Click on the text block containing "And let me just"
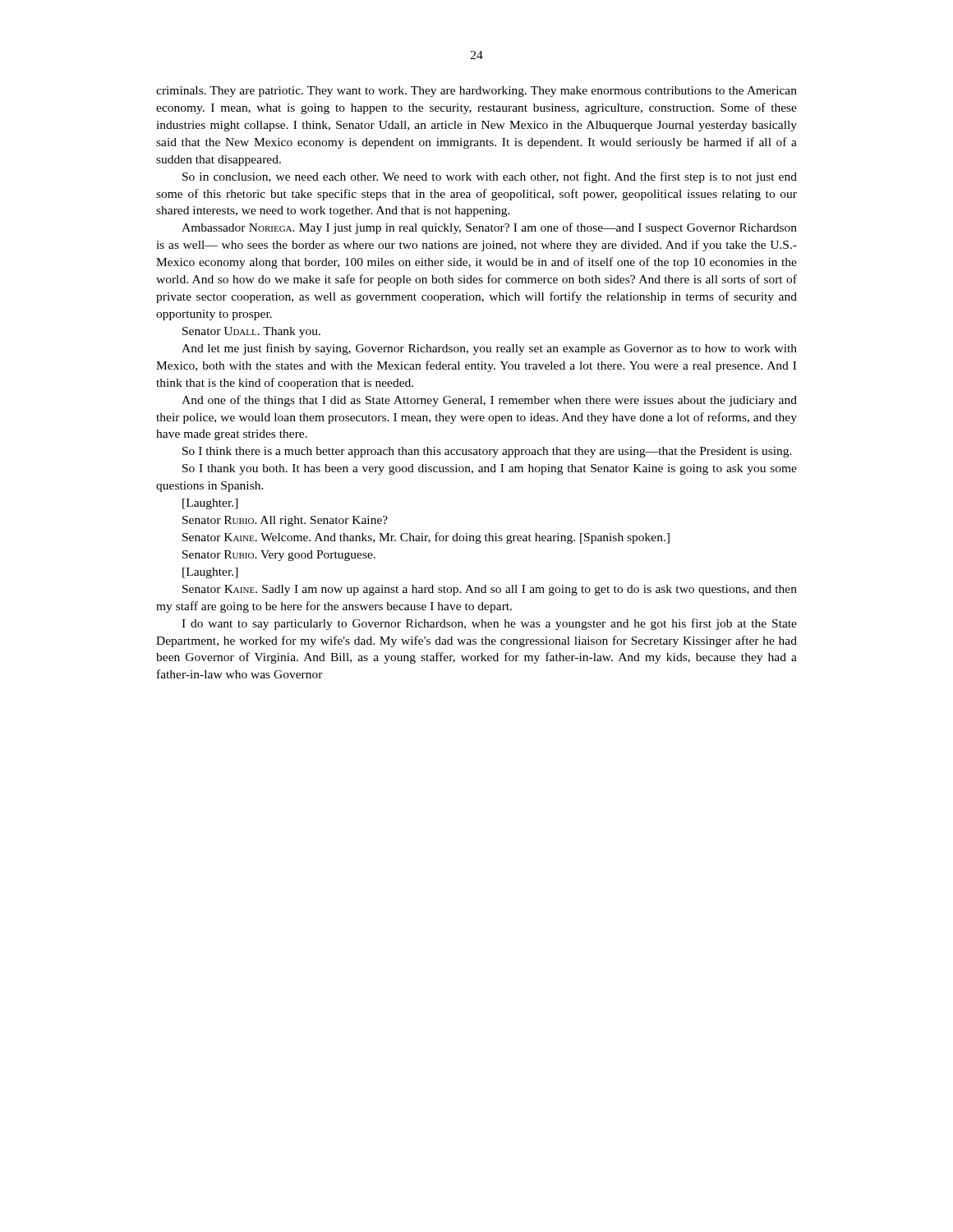The height and width of the screenshot is (1232, 953). pos(476,366)
